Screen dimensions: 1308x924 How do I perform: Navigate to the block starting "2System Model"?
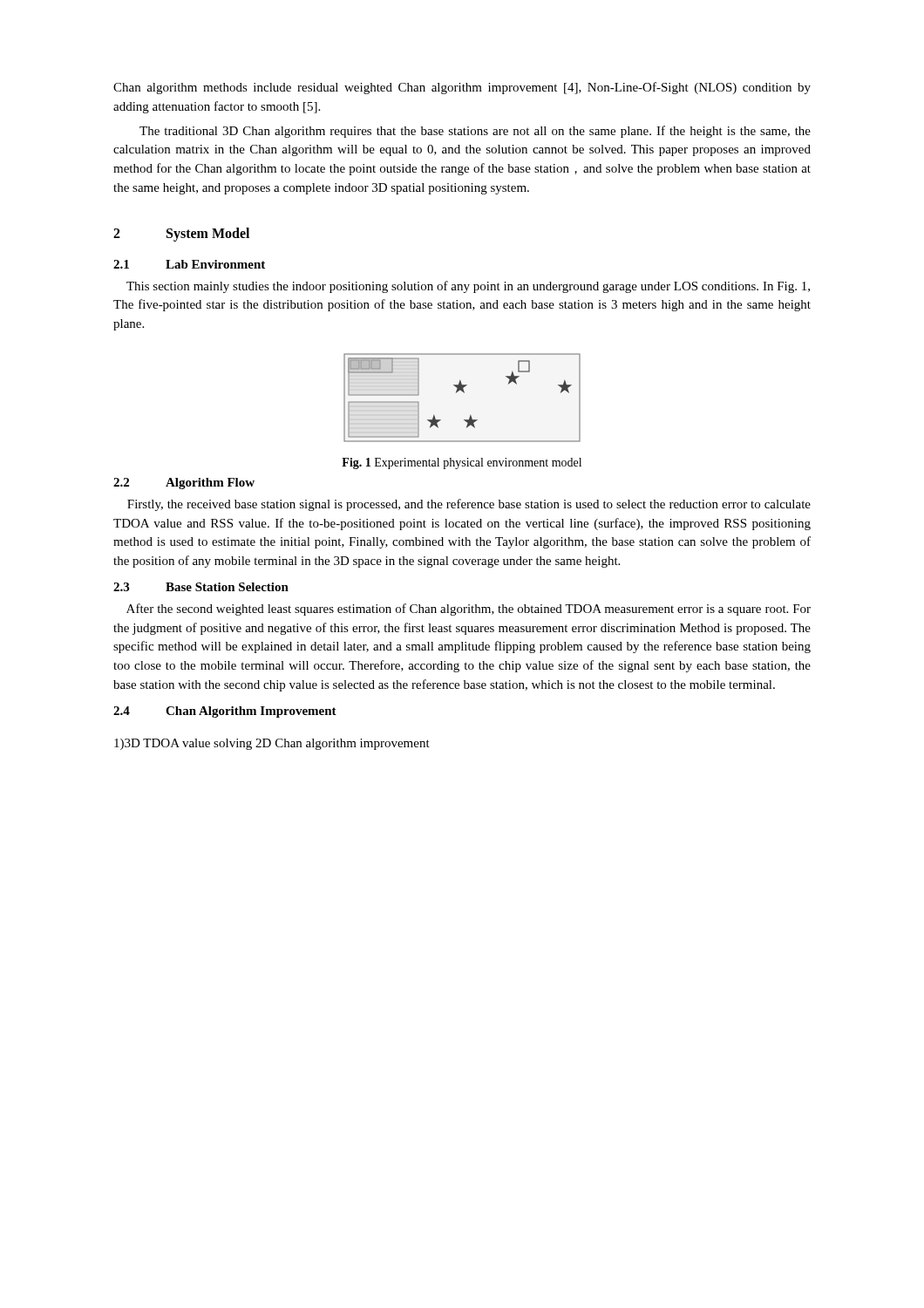[x=181, y=233]
